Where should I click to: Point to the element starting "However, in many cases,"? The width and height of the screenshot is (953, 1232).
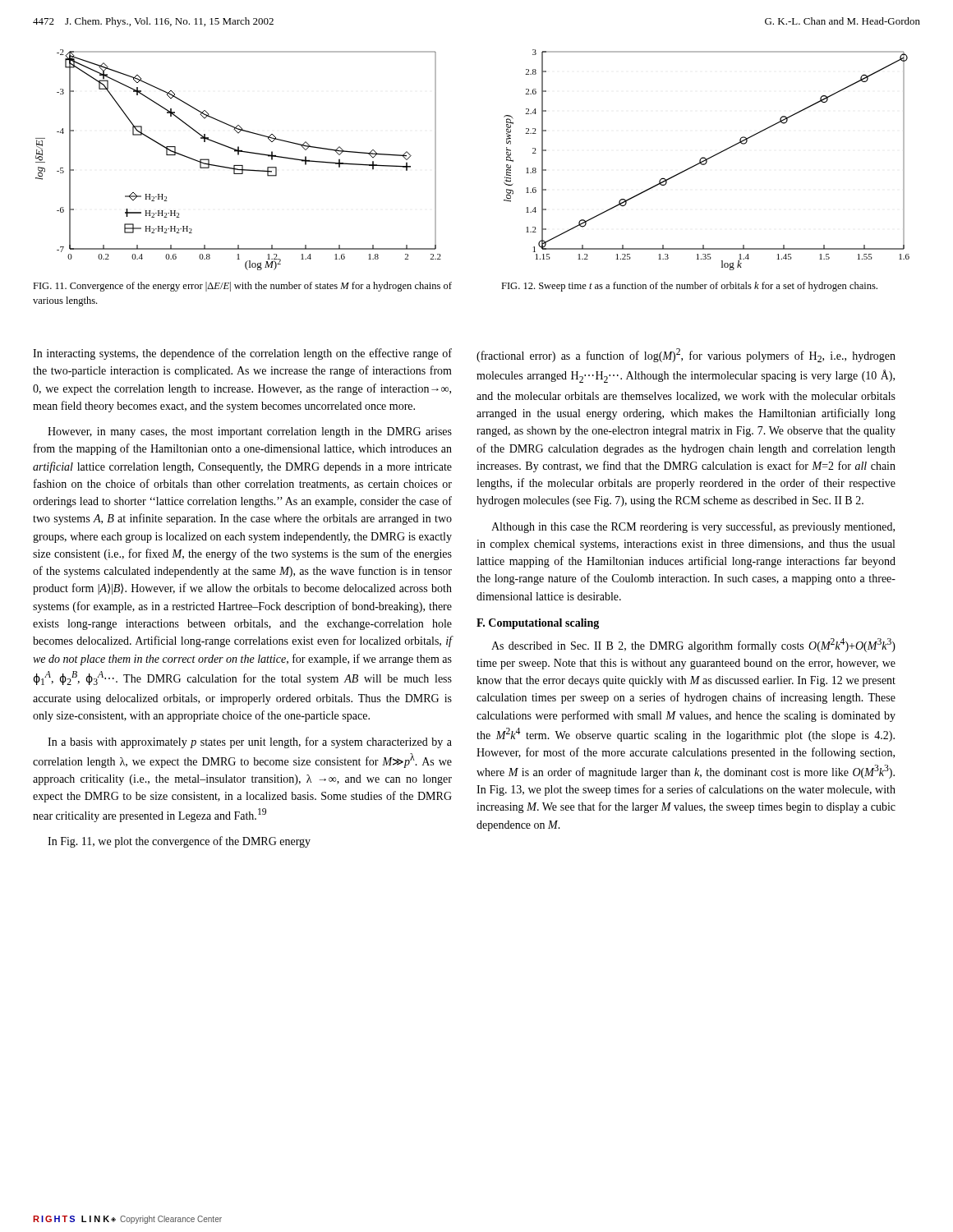coord(242,574)
